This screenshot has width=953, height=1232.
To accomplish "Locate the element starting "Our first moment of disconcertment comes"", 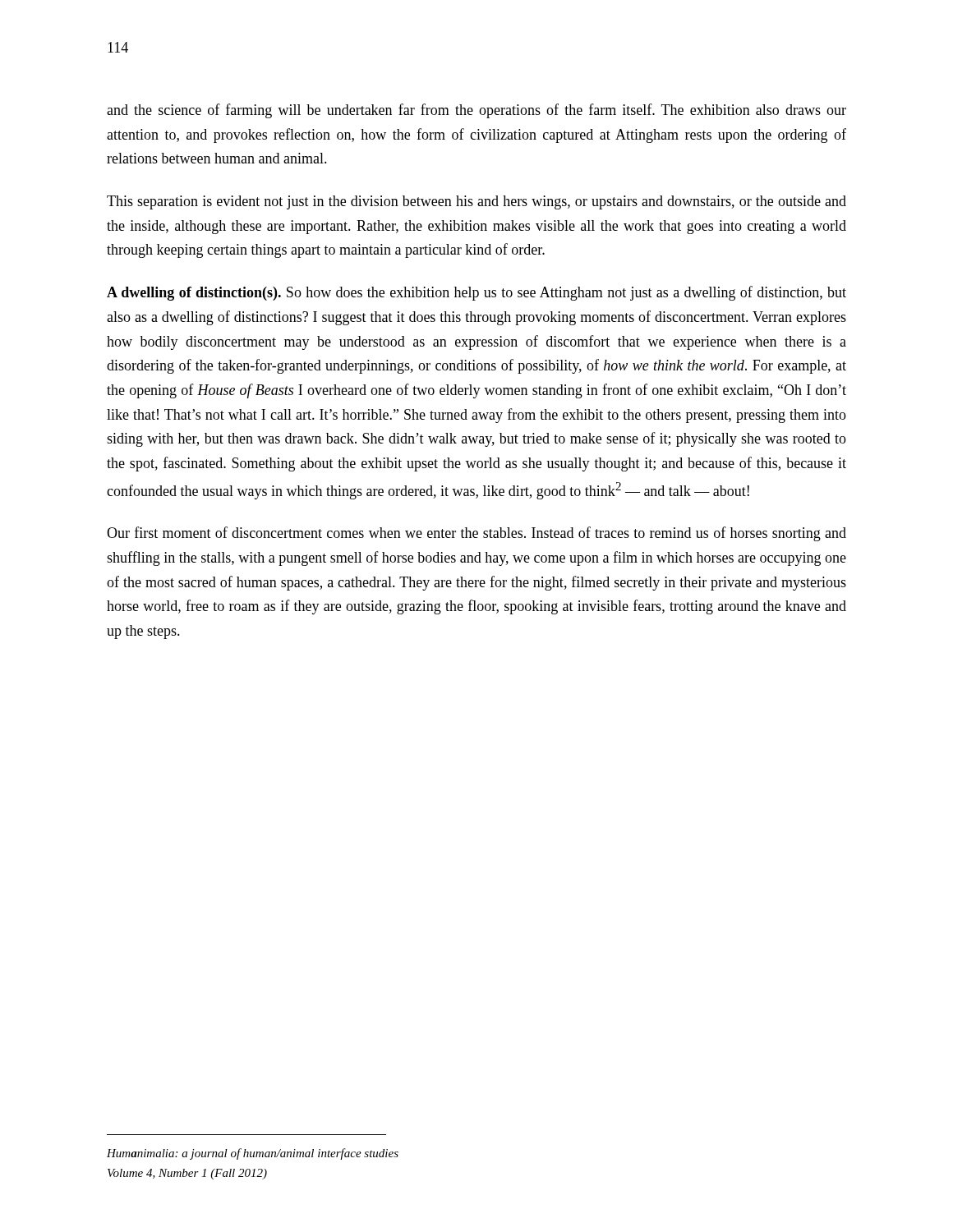I will (x=476, y=582).
